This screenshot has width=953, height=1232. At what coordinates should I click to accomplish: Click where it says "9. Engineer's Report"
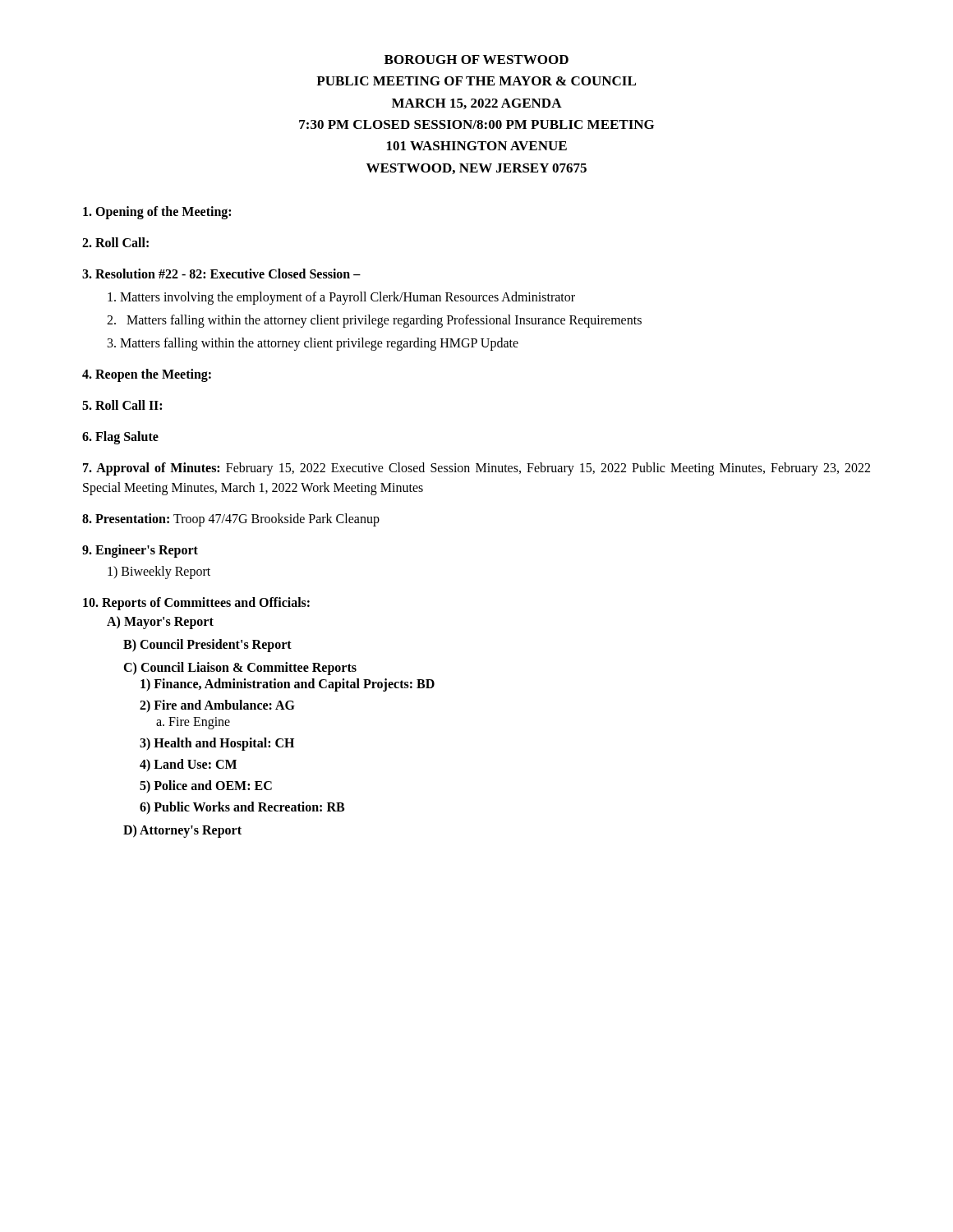coord(140,550)
